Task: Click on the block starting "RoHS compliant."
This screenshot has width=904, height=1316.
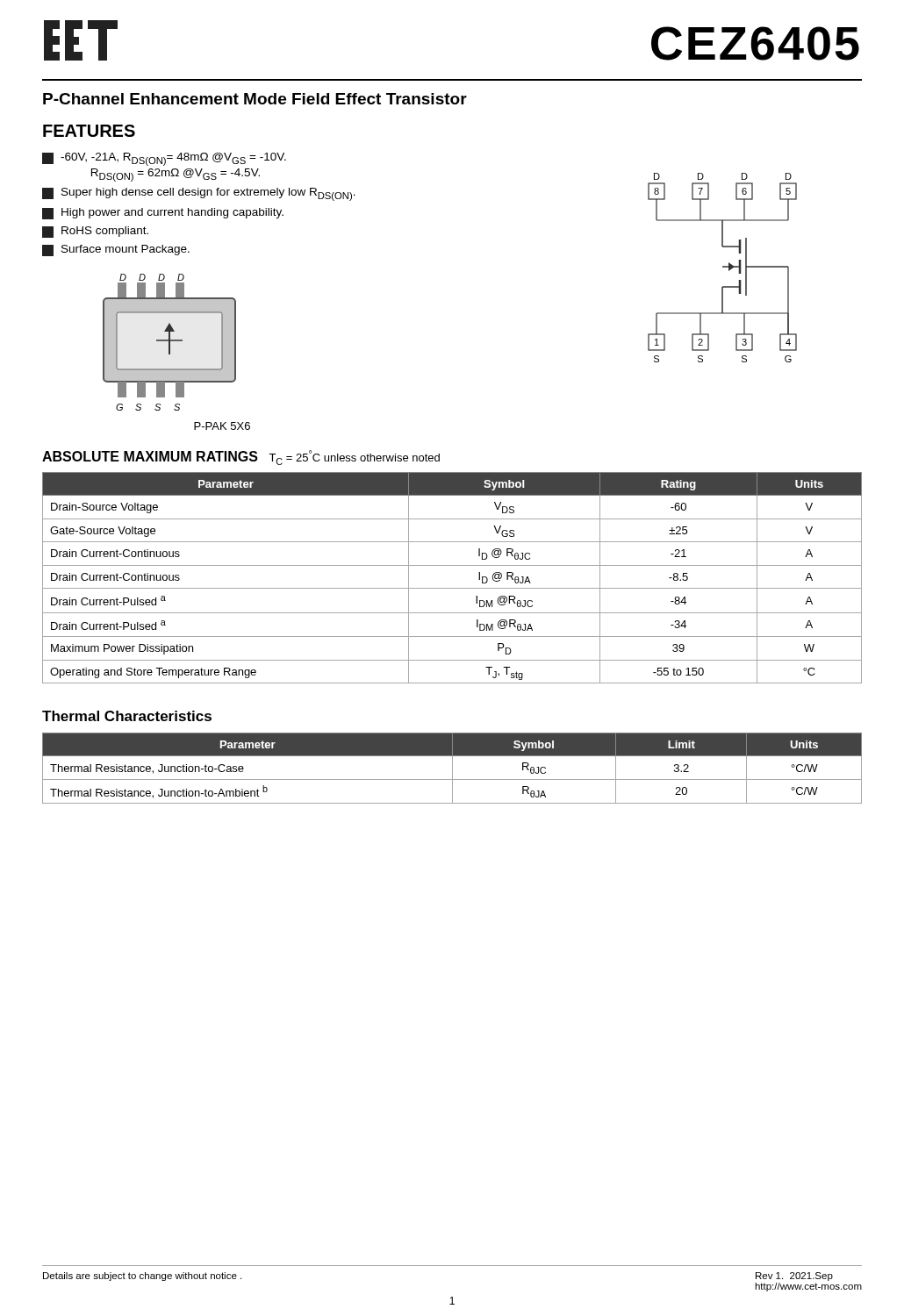Action: point(96,231)
